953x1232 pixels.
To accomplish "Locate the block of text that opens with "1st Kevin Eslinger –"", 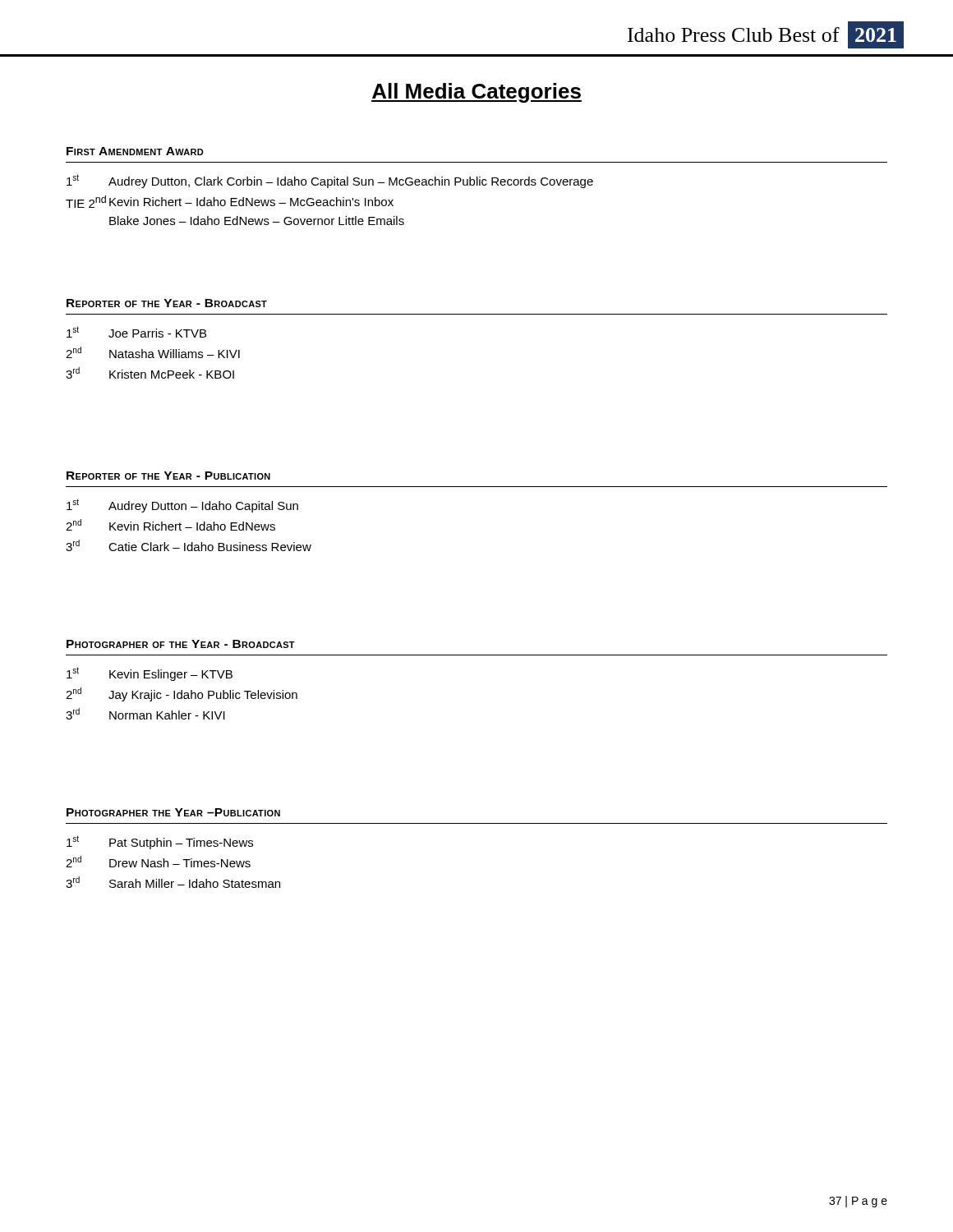I will pos(149,674).
